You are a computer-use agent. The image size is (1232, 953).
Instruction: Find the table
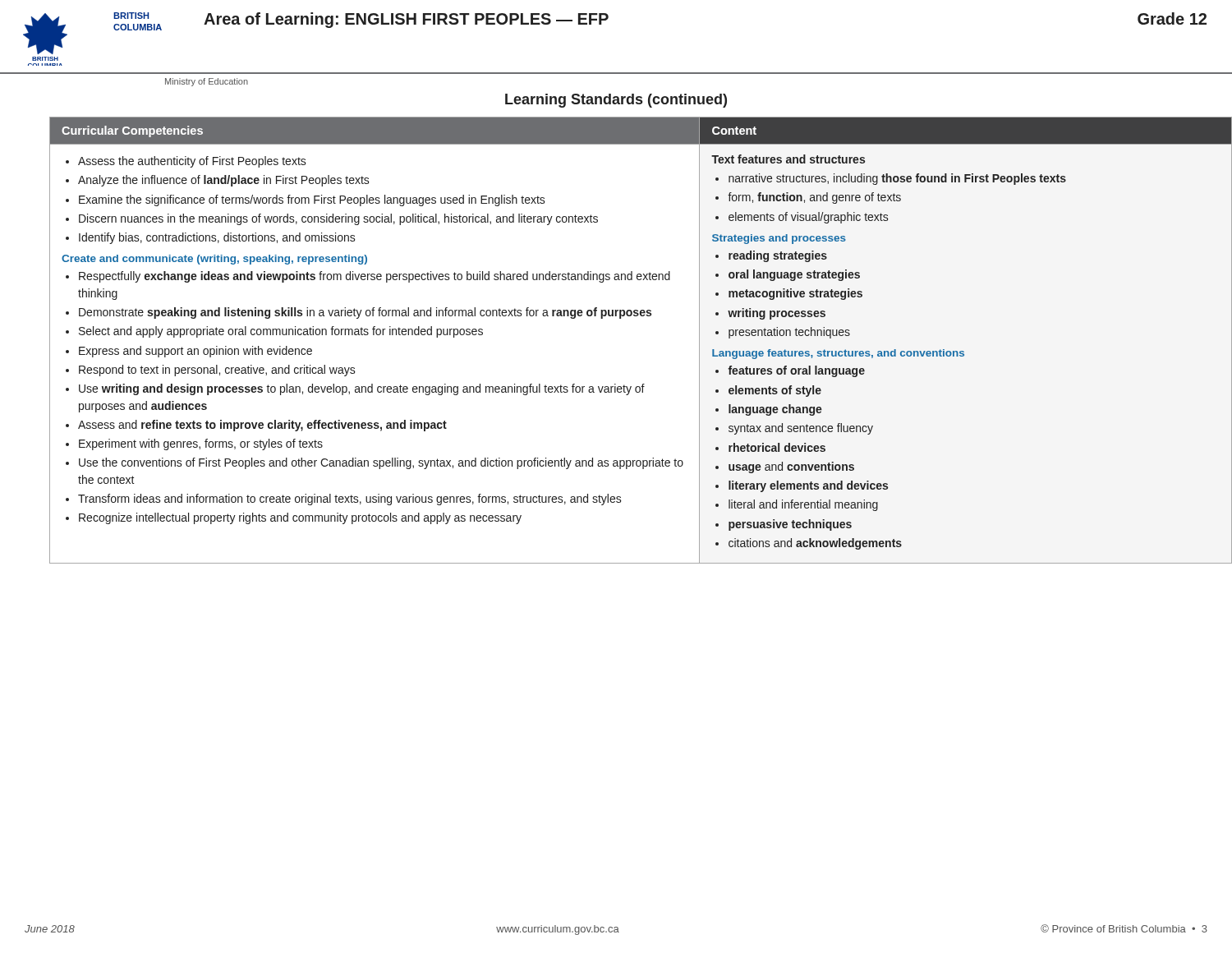(x=616, y=340)
